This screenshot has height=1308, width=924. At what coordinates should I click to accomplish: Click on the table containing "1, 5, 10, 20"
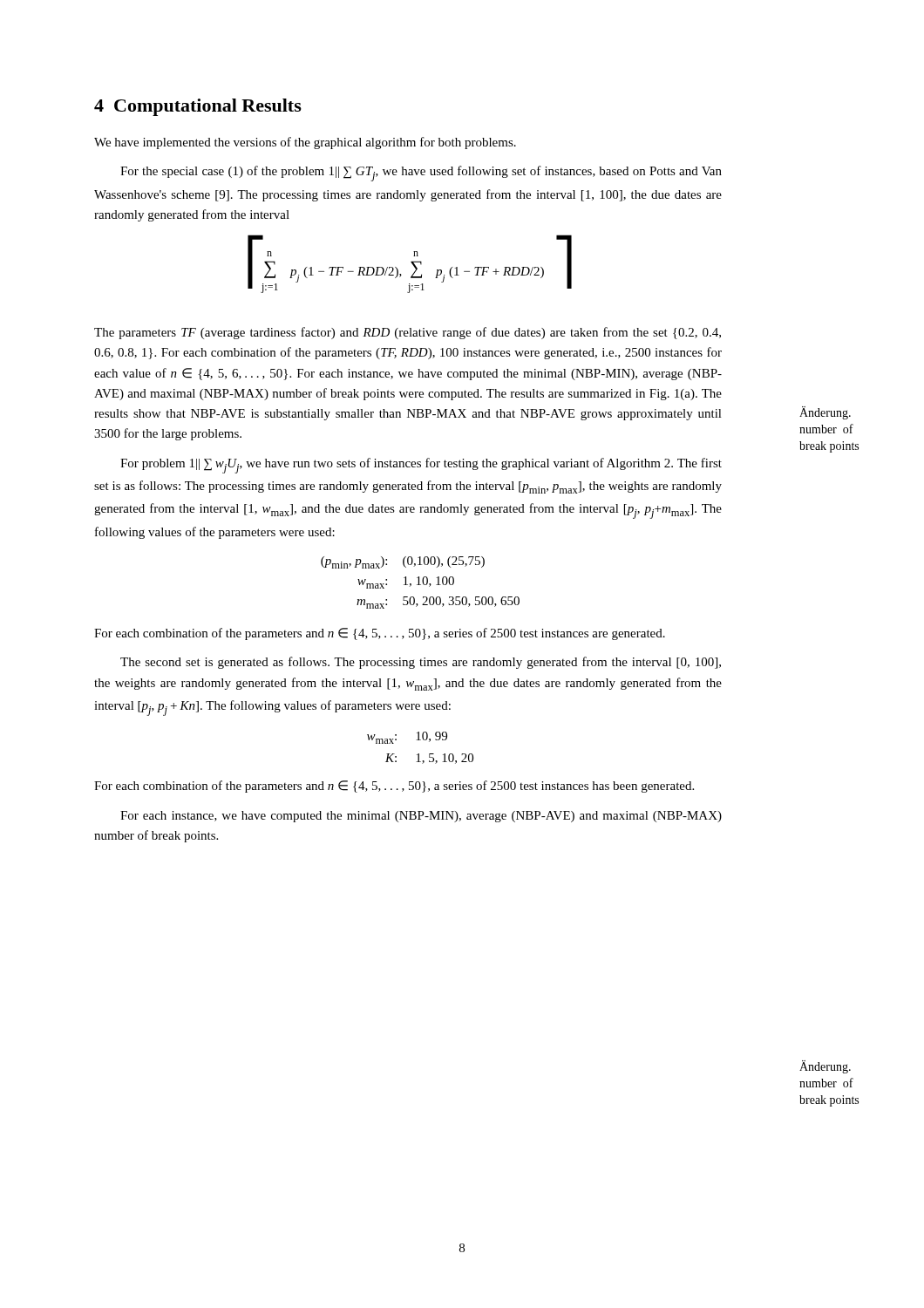[x=408, y=748]
